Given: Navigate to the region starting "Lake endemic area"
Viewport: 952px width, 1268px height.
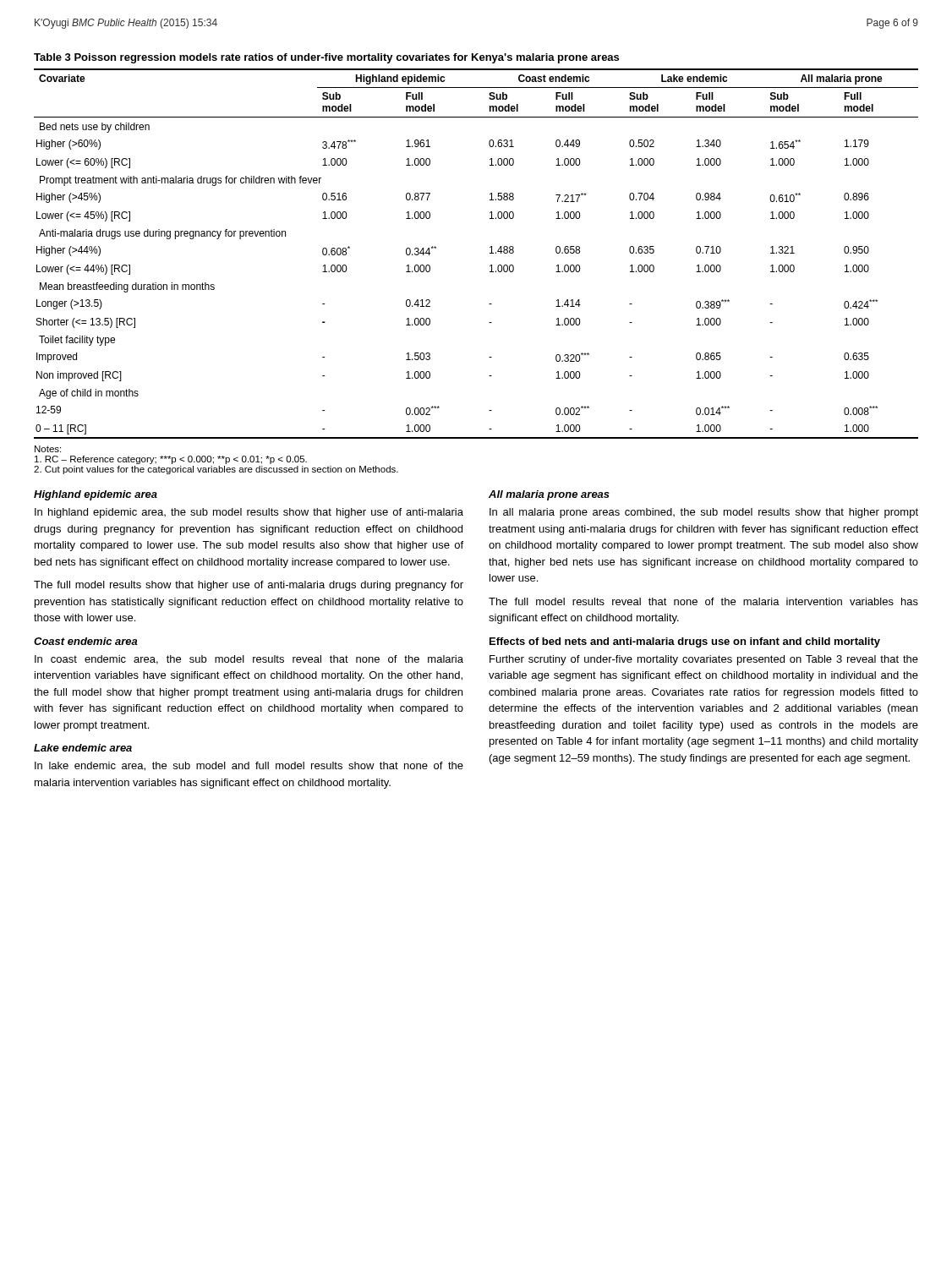Looking at the screenshot, I should pos(83,748).
